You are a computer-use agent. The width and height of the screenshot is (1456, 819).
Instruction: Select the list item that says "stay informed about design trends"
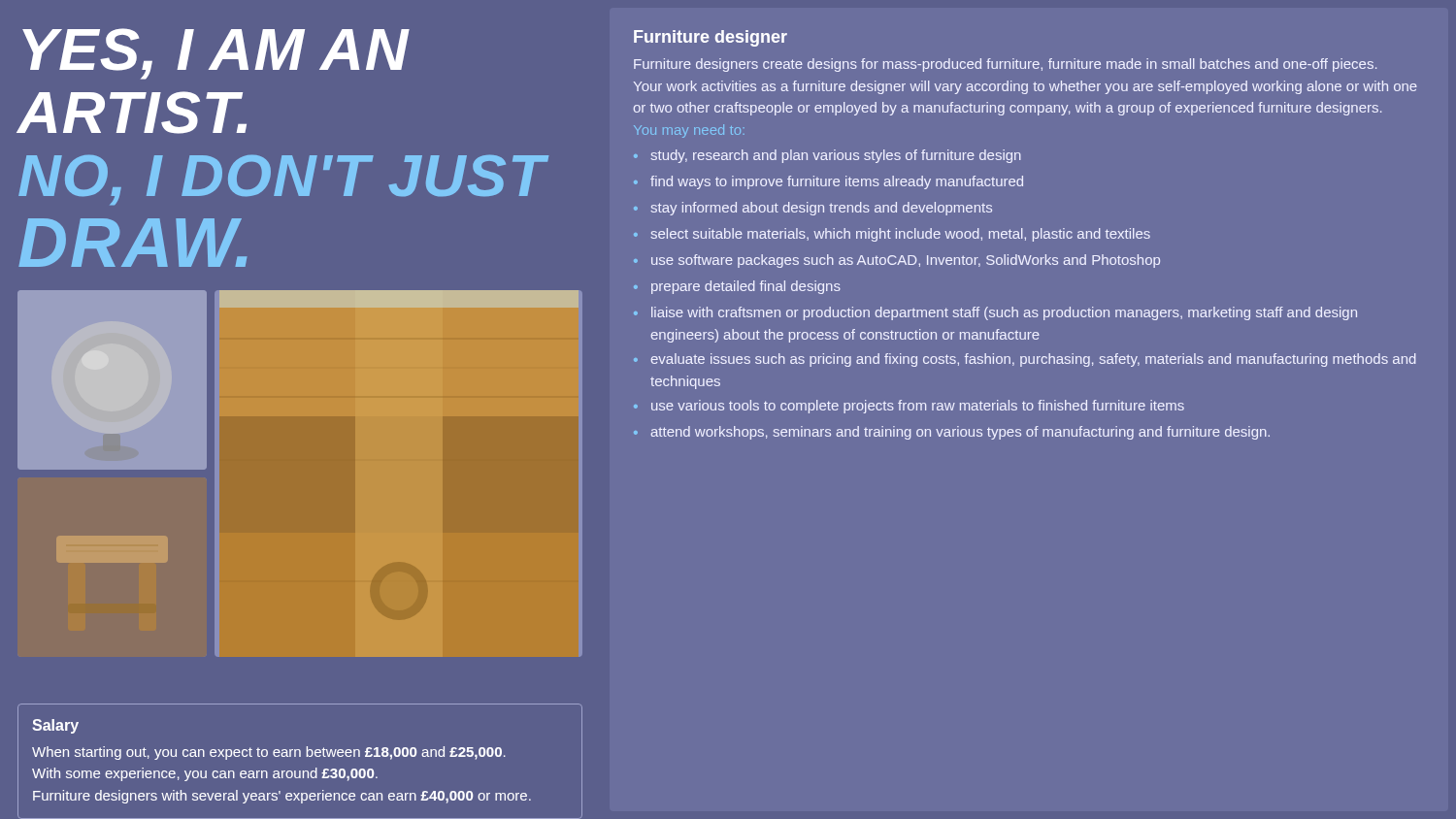pyautogui.click(x=822, y=208)
